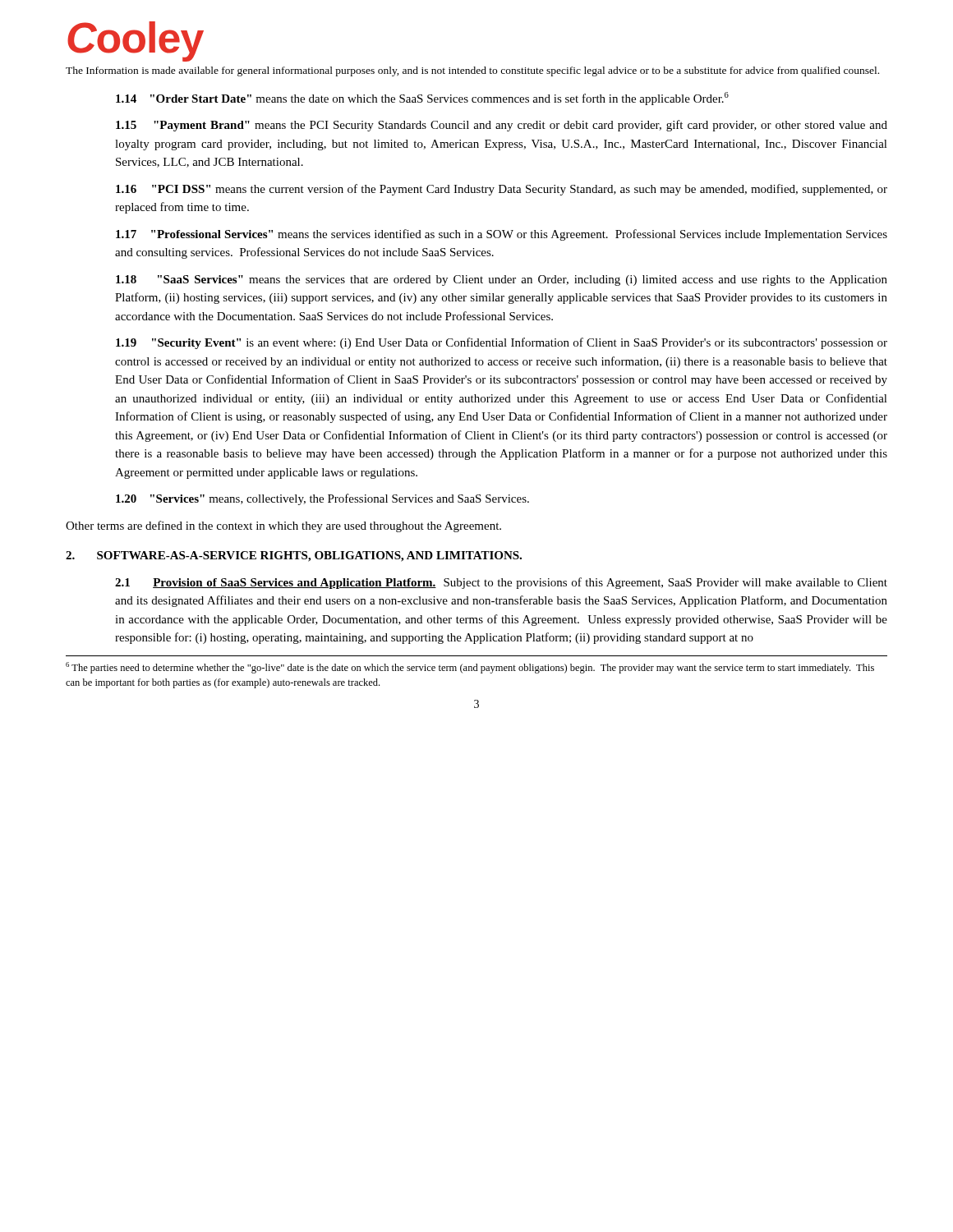Find the block on this page that starts "14 "Order Start Date" means the date on"

coord(422,97)
